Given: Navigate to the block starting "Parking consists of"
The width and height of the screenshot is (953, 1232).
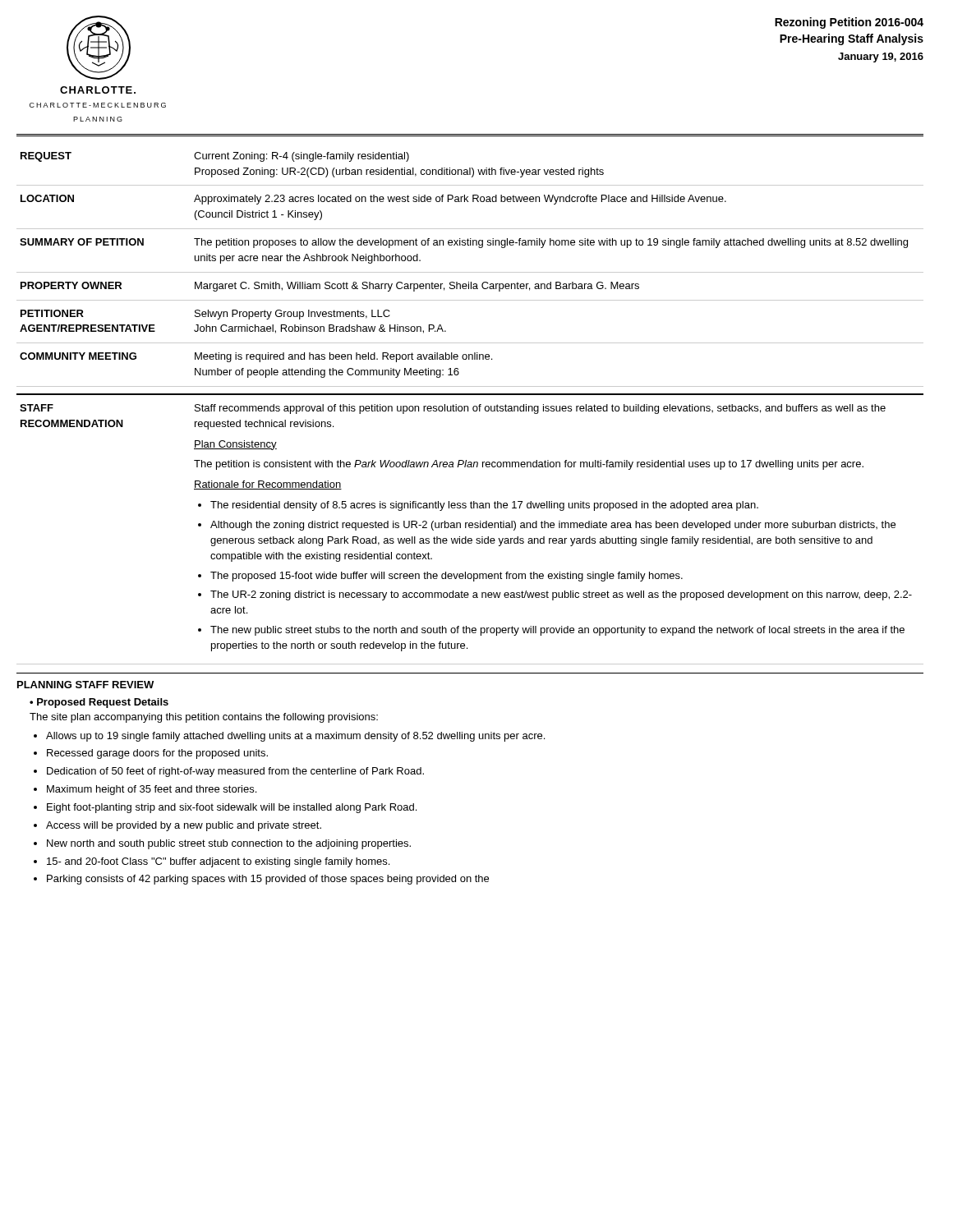Looking at the screenshot, I should [268, 879].
